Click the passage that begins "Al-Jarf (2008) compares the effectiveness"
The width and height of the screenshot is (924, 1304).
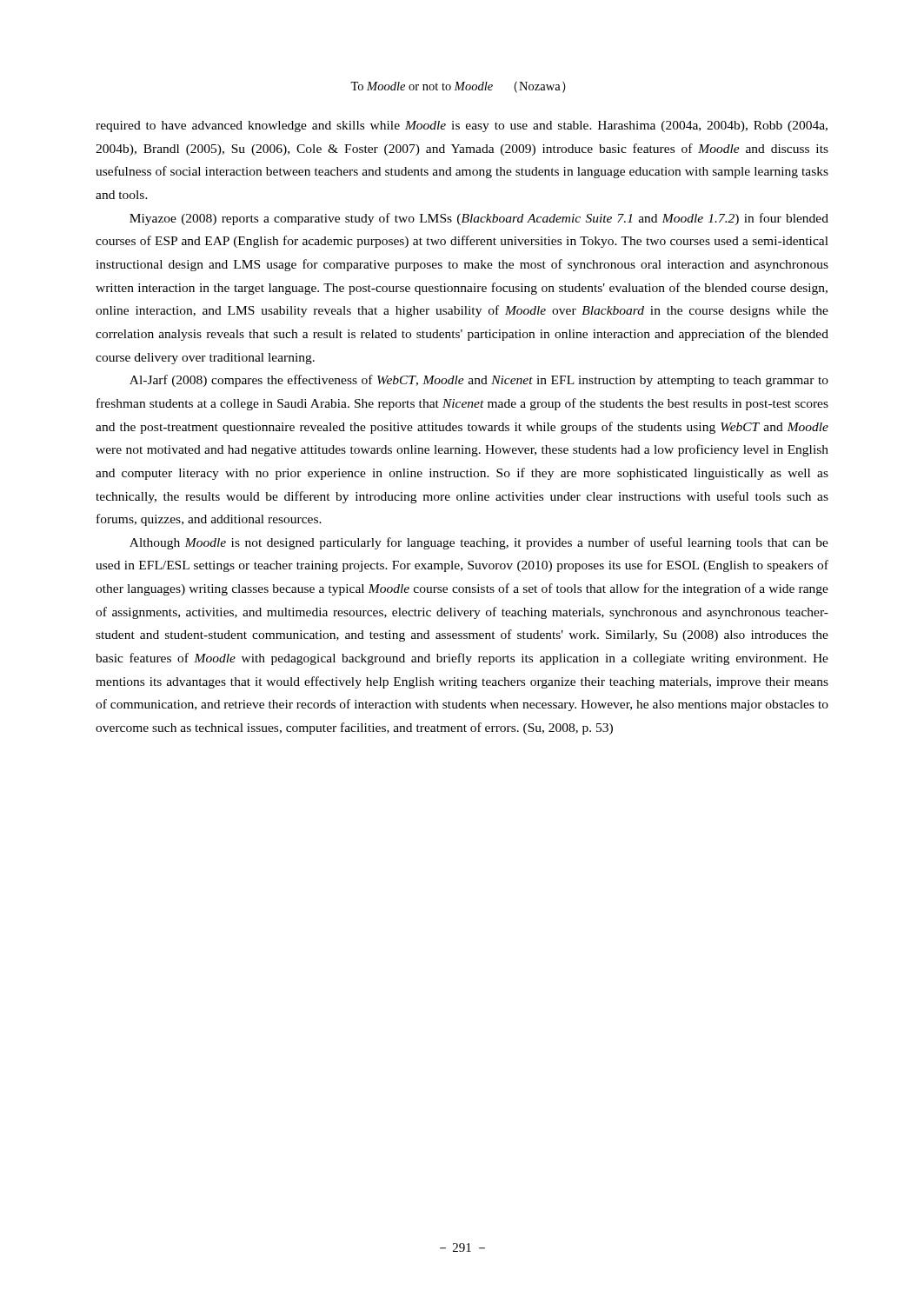click(462, 450)
